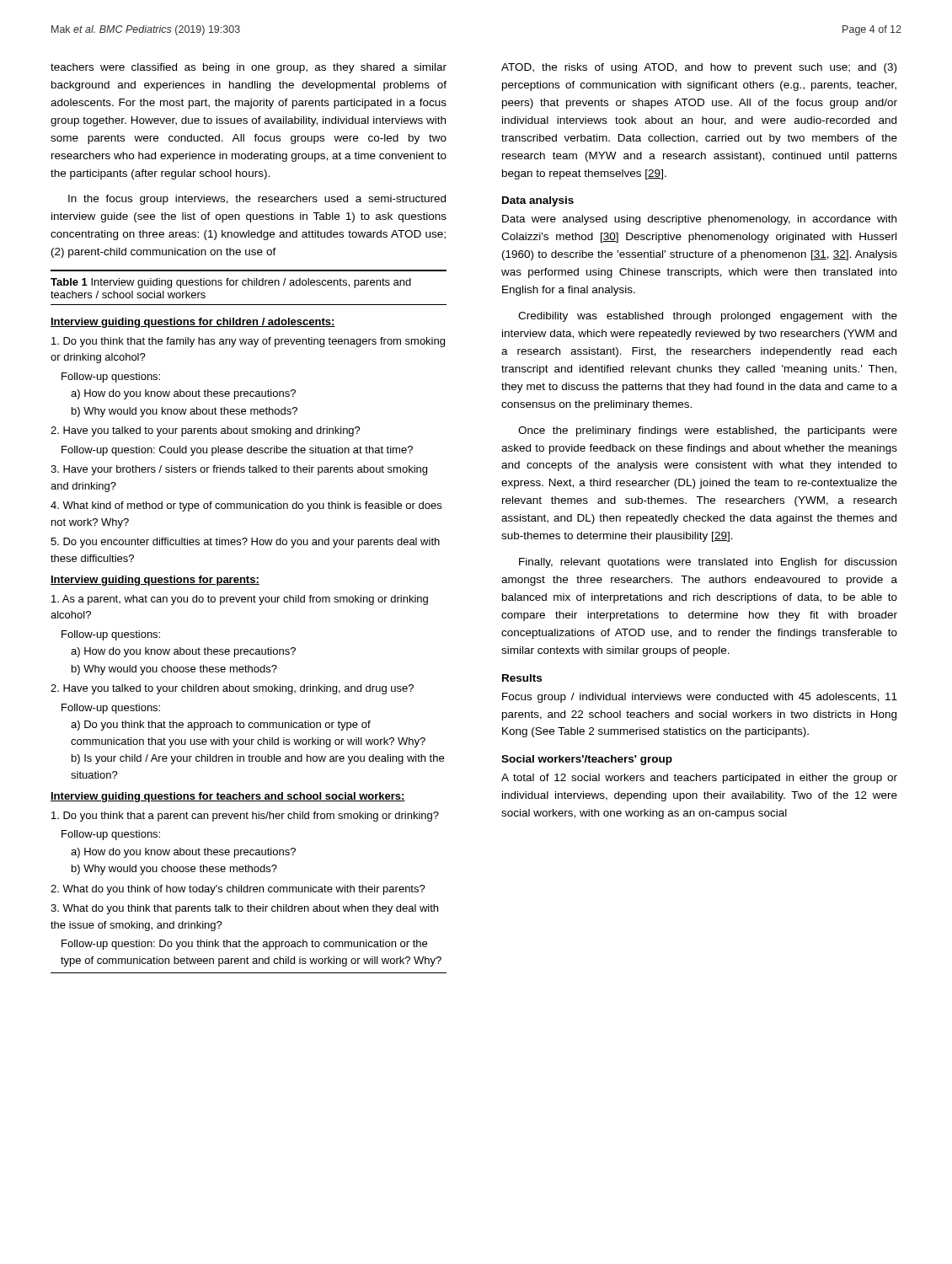Screen dimensions: 1264x952
Task: Locate the block of text that opens with "teachers were classified as being in one"
Action: [249, 120]
